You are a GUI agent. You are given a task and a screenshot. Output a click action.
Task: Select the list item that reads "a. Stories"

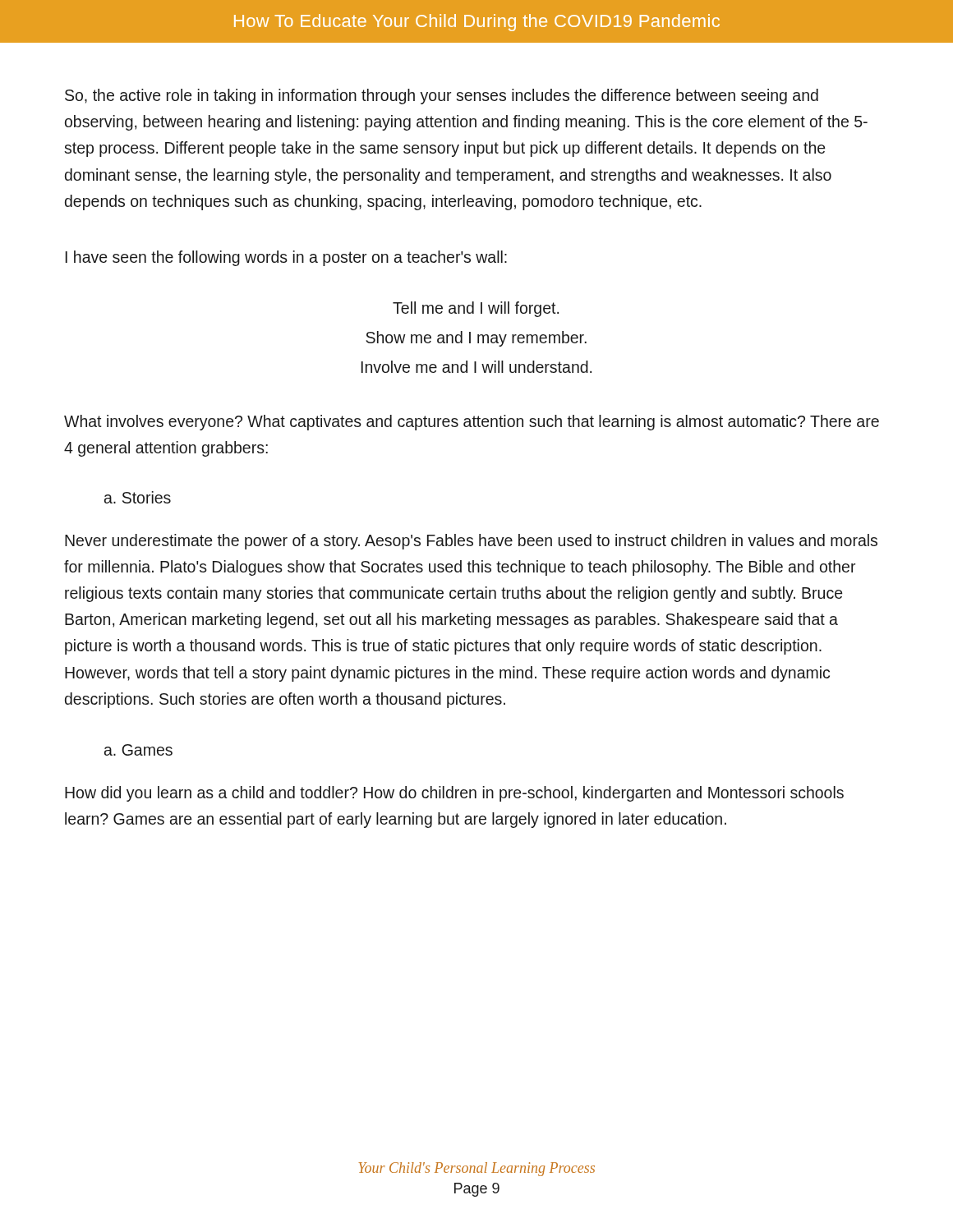[x=137, y=497]
